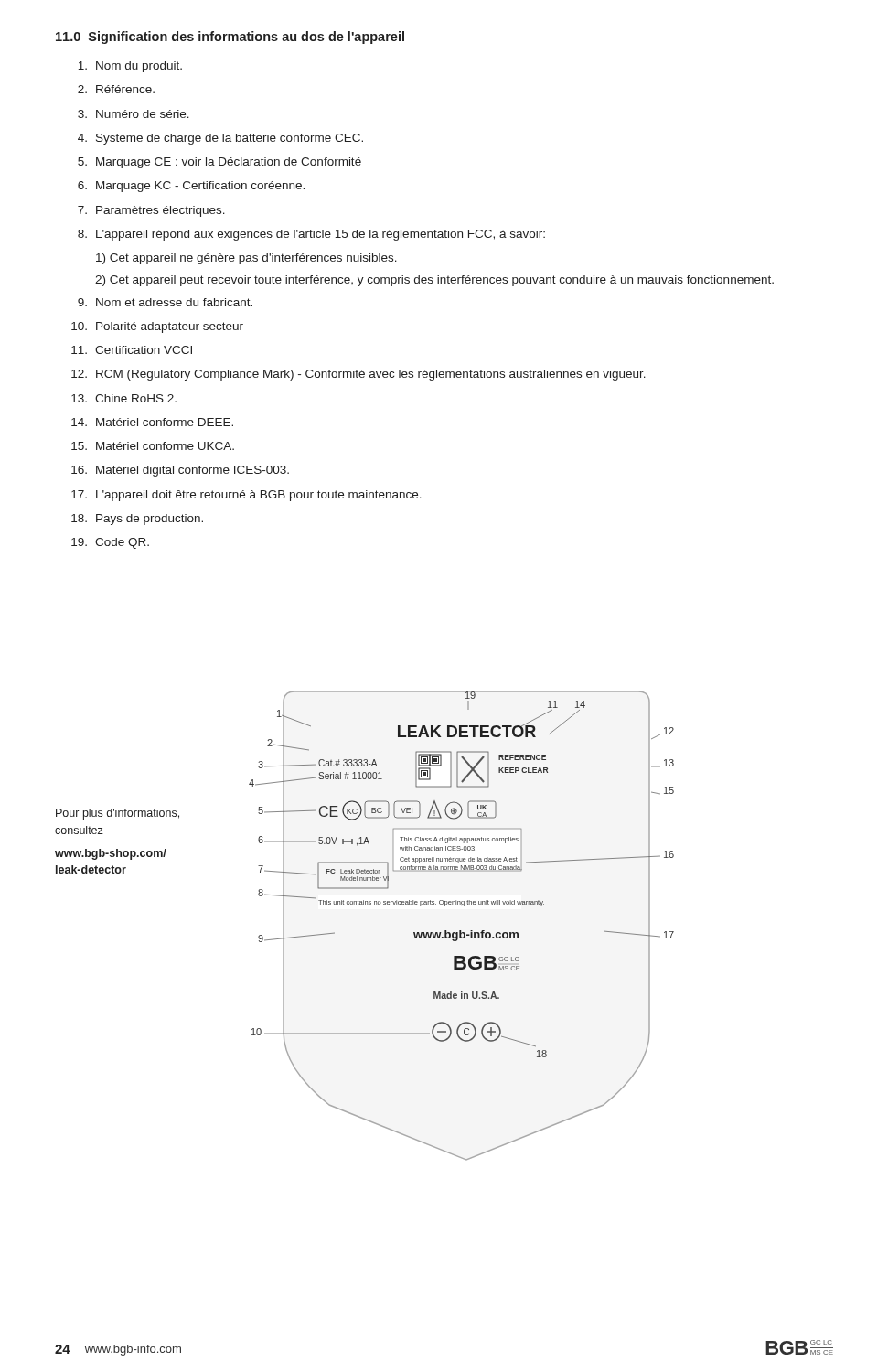Point to the element starting "17.L'appareil doit être retourné à BGB"
Viewport: 888px width, 1372px height.
tap(246, 496)
